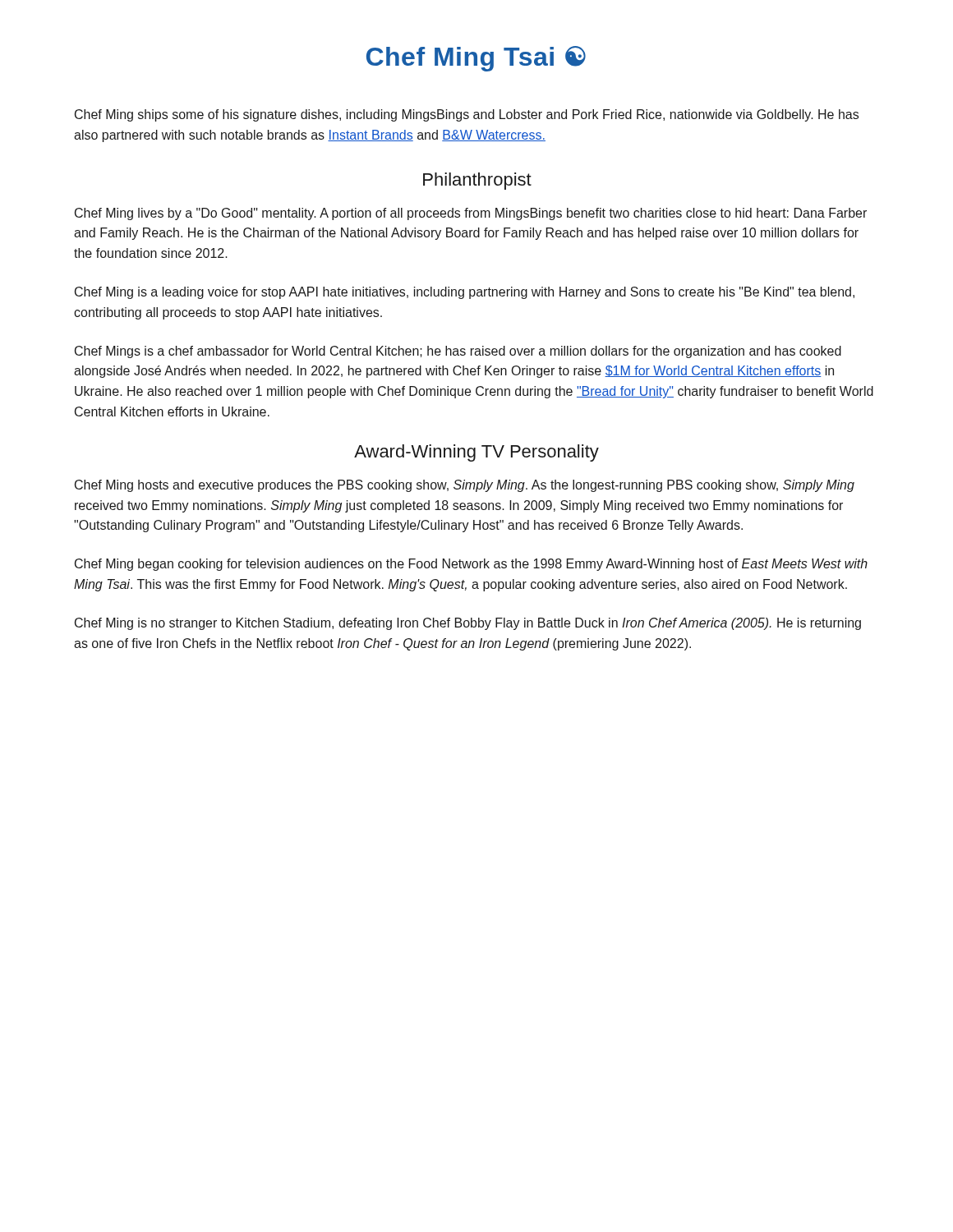
Task: Select the text block that reads "Chef Ming ships some of his signature dishes,"
Action: [467, 125]
